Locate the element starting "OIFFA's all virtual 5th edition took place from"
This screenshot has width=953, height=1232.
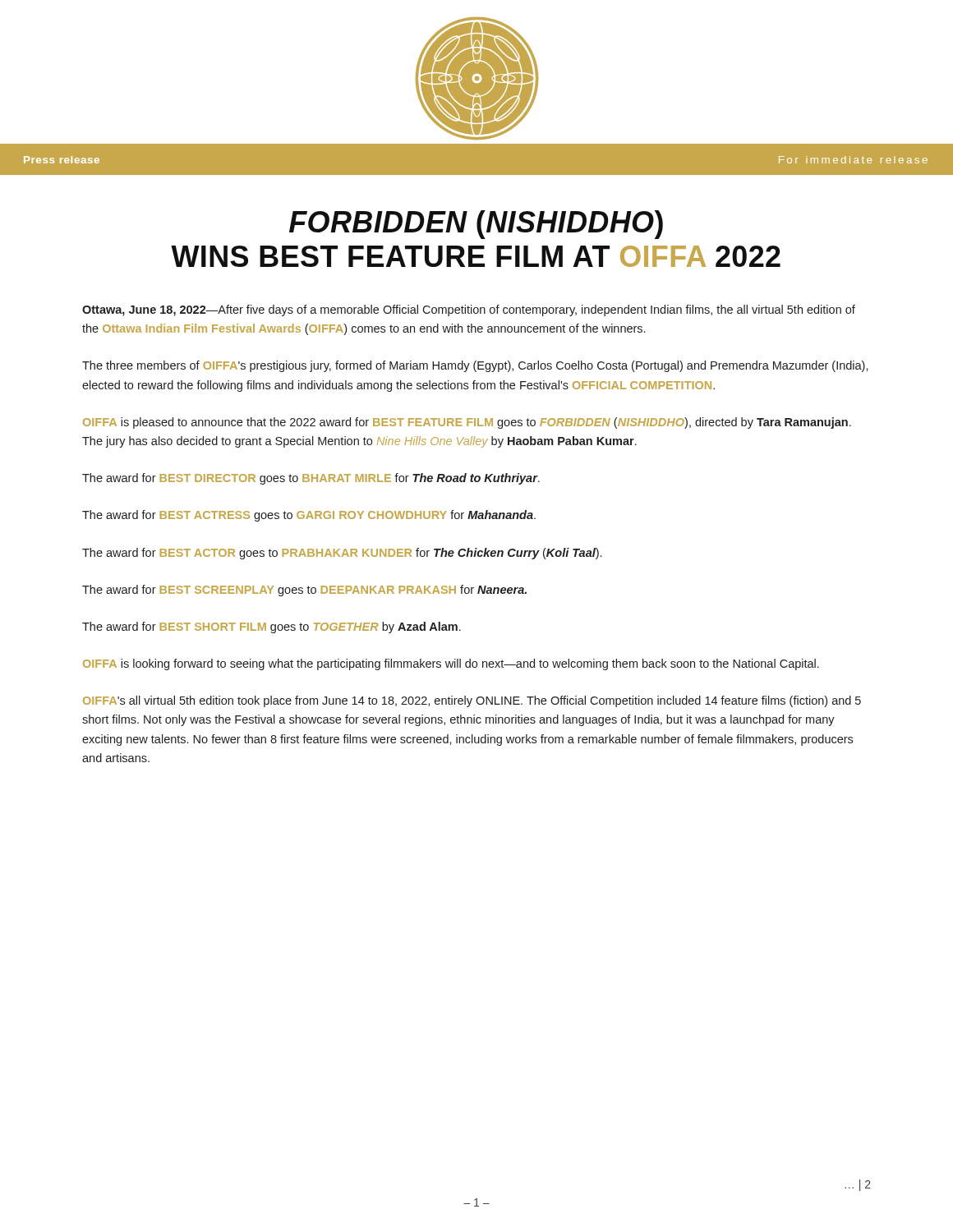(472, 729)
